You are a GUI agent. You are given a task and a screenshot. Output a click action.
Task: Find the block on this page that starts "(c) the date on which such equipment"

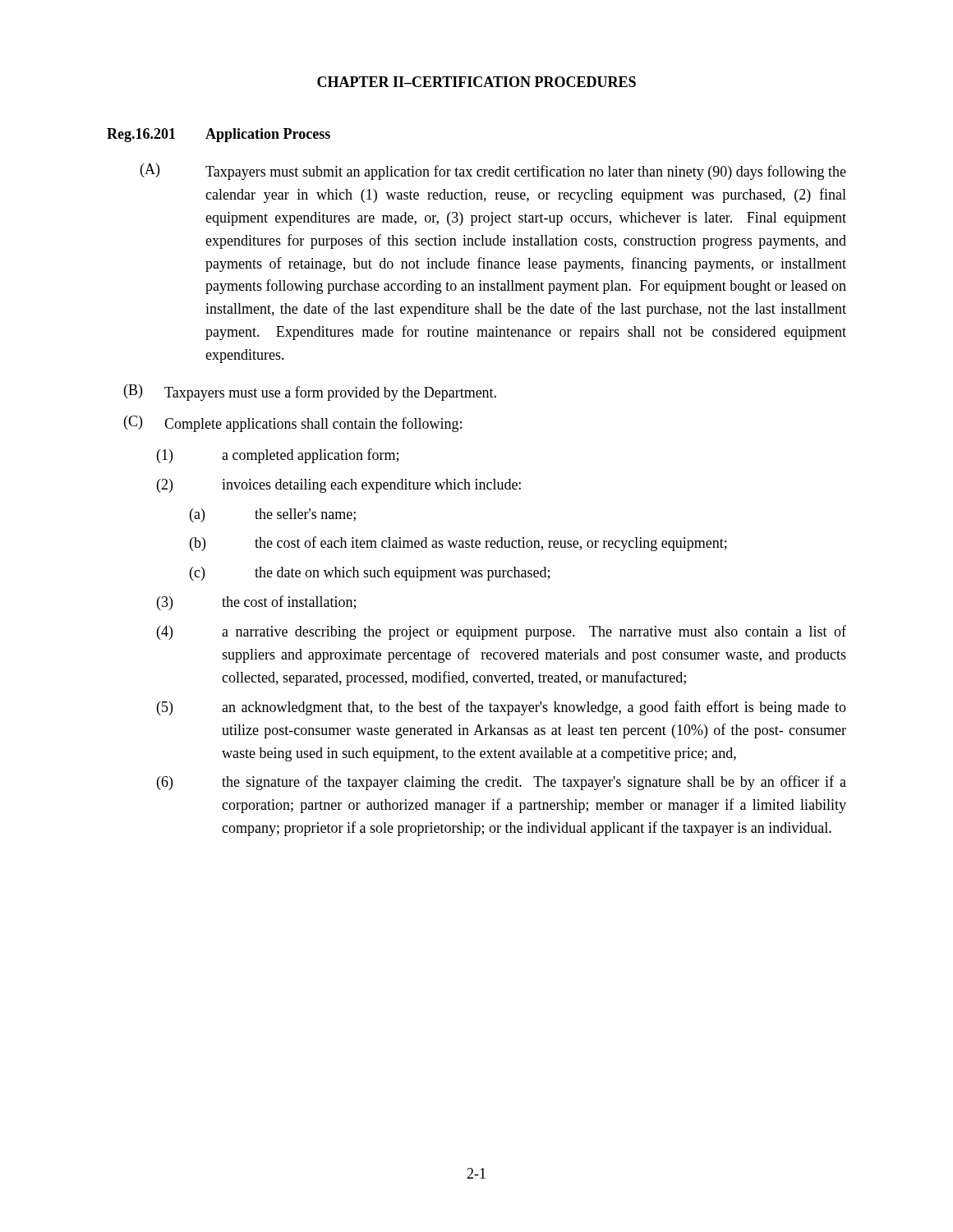(476, 573)
